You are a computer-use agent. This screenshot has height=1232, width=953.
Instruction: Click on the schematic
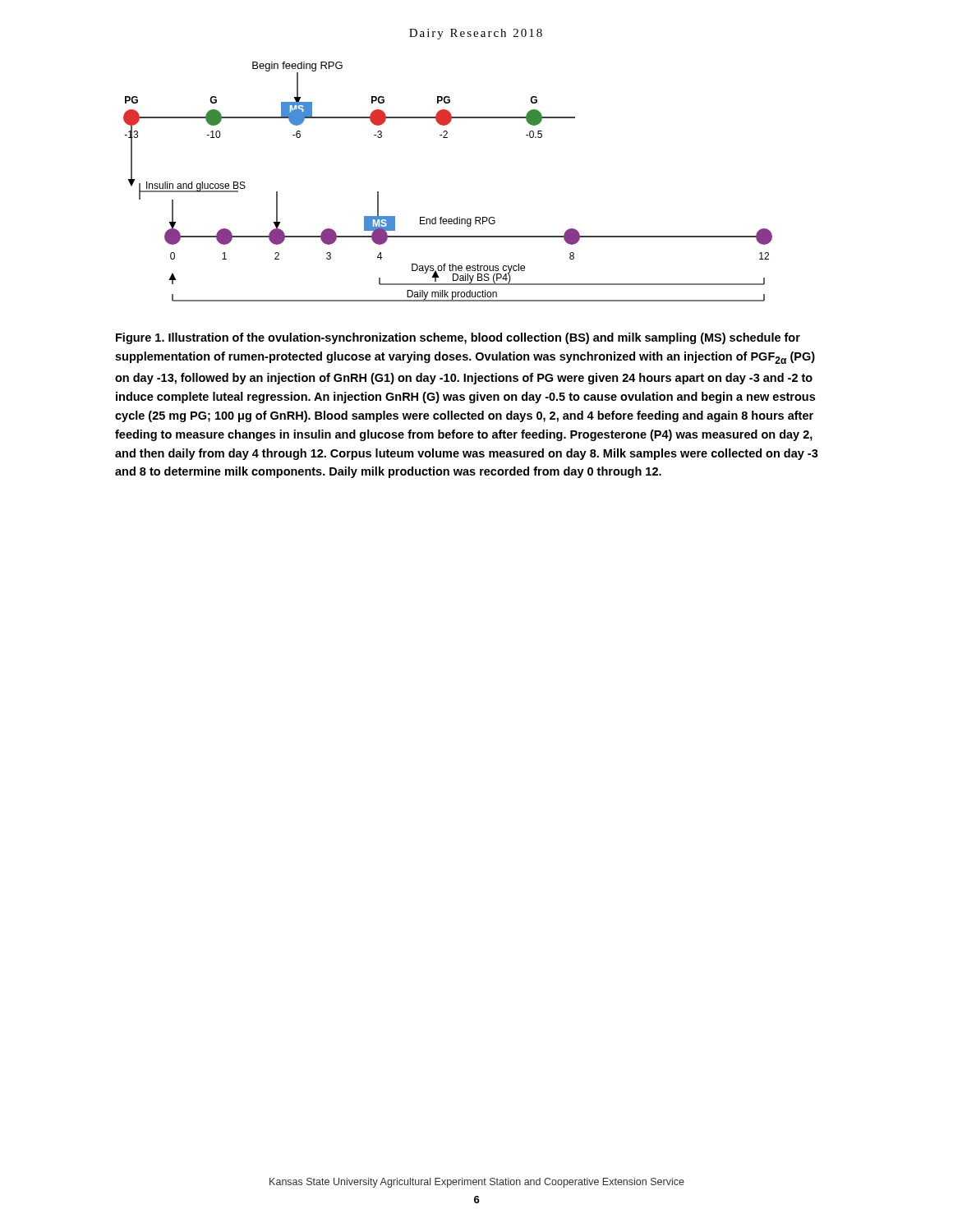[x=460, y=187]
